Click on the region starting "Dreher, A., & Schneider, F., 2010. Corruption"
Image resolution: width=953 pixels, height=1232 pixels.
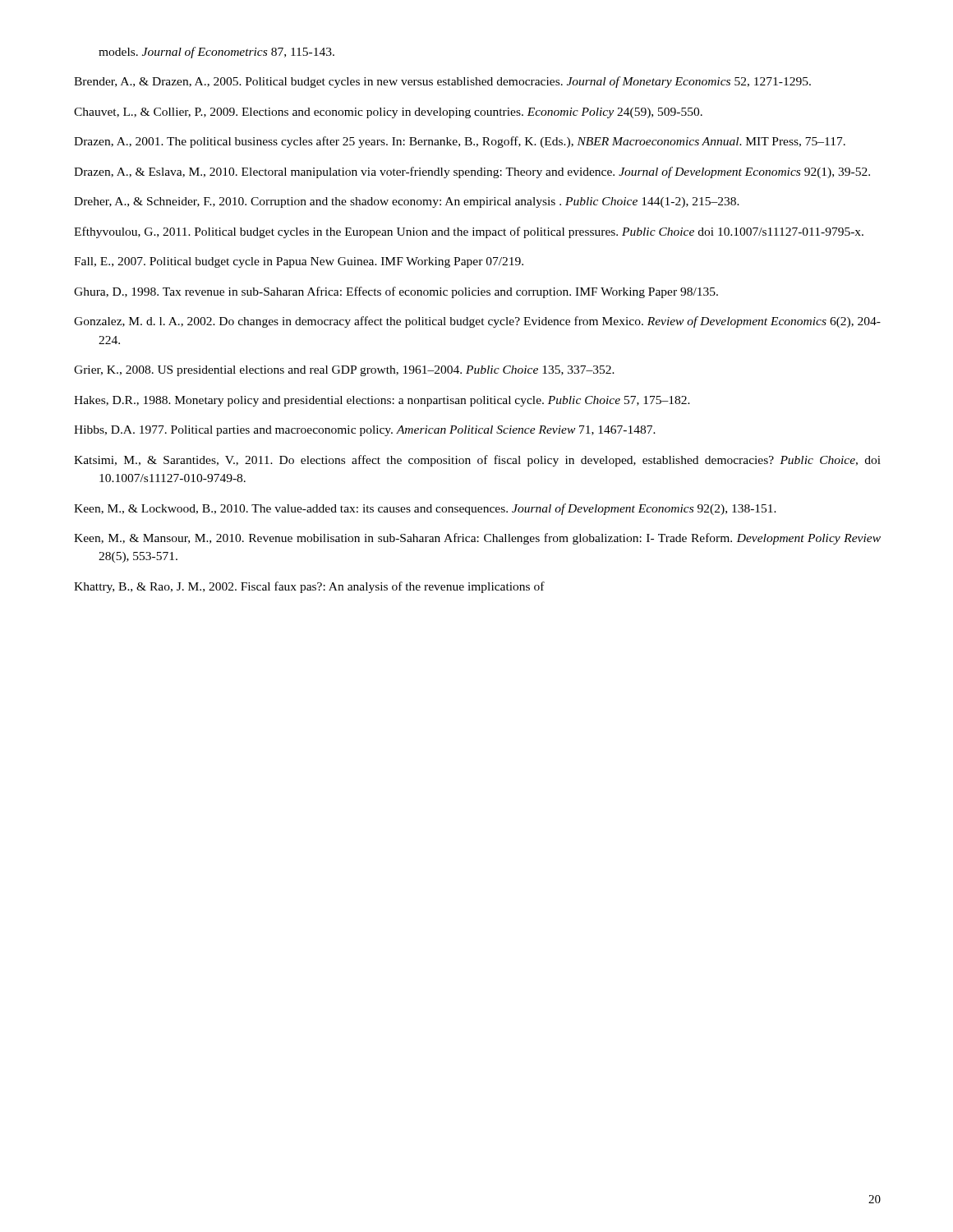click(407, 201)
